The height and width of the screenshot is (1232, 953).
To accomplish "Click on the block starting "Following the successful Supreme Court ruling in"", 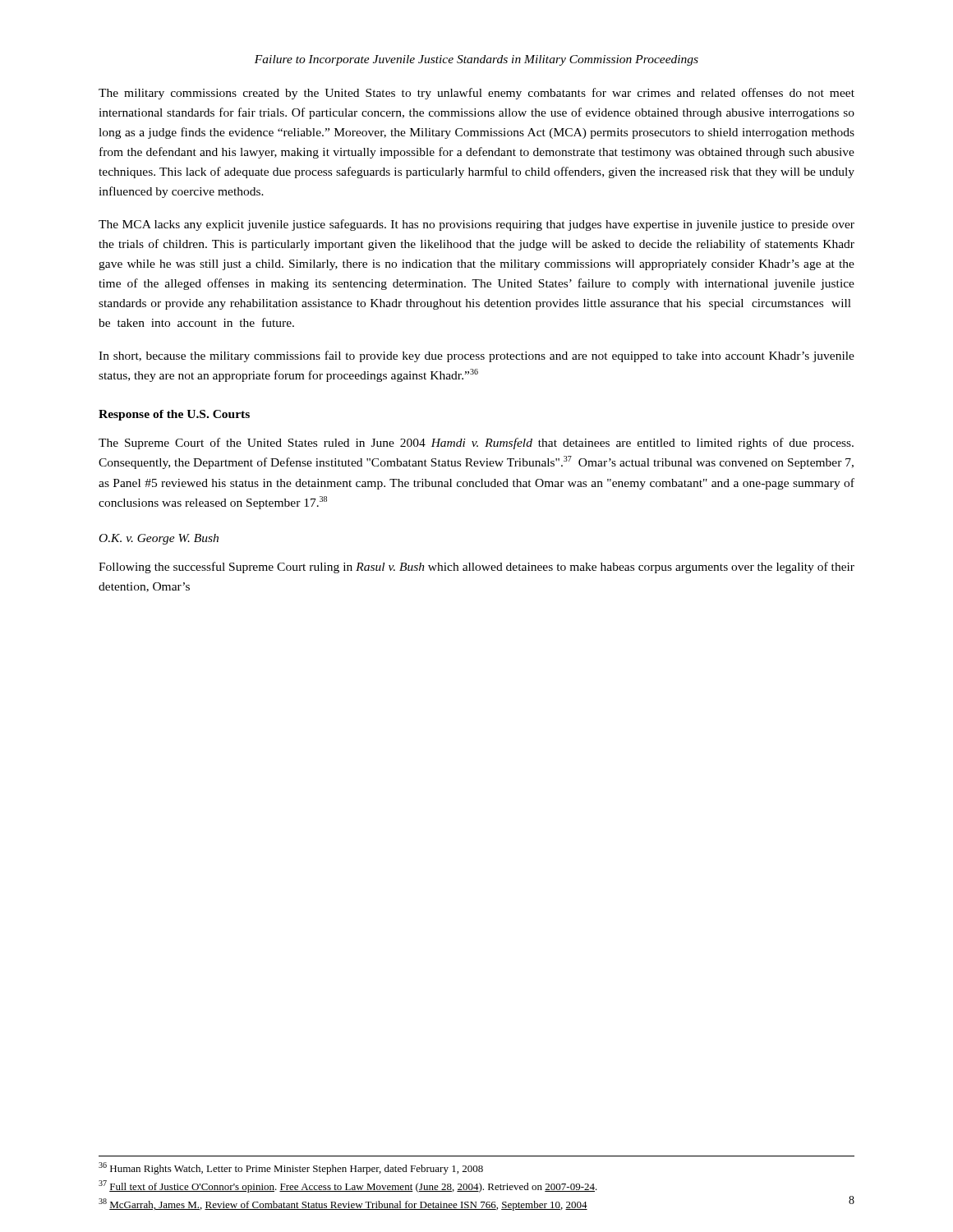I will [476, 576].
